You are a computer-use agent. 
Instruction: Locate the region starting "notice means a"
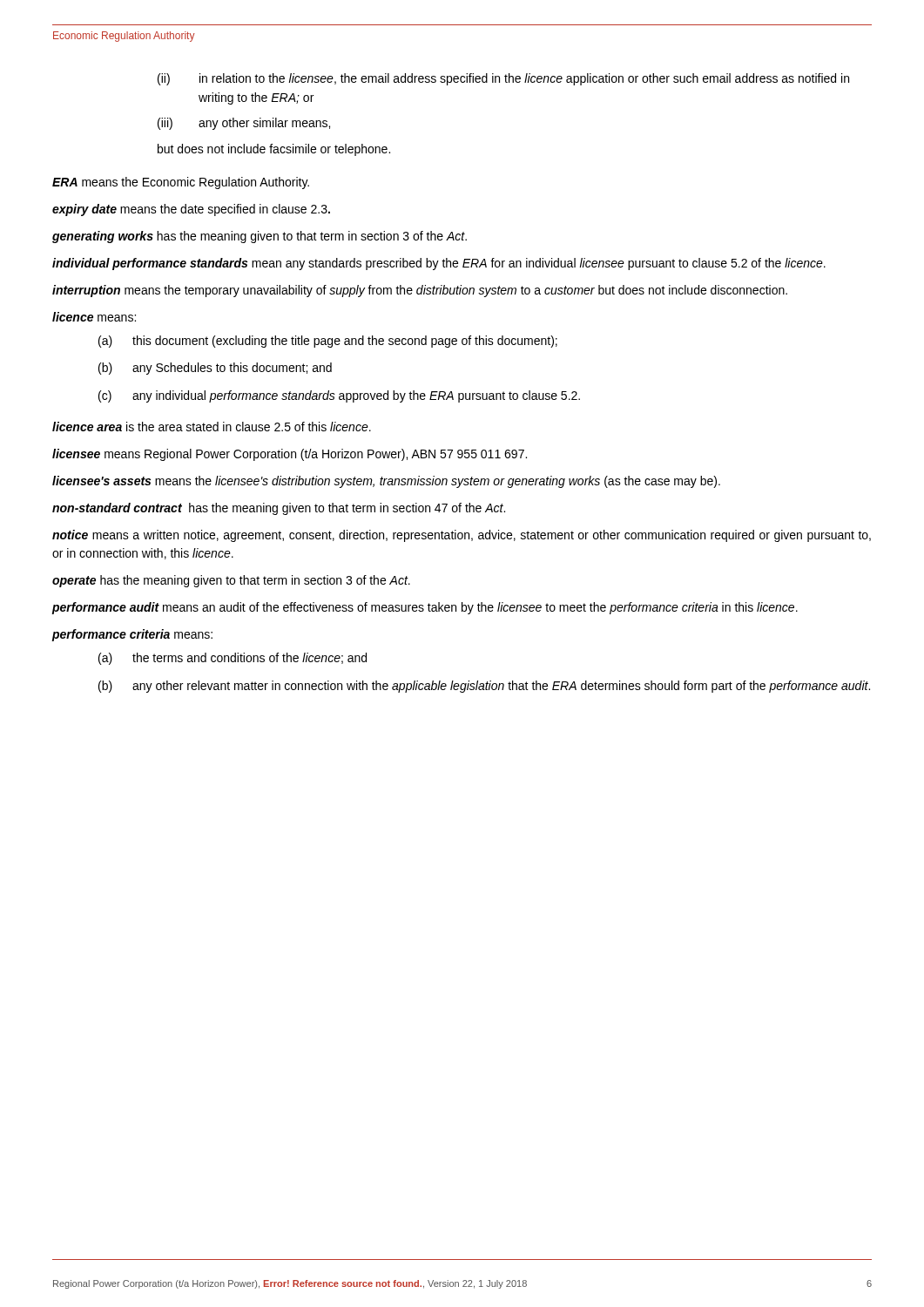462,544
